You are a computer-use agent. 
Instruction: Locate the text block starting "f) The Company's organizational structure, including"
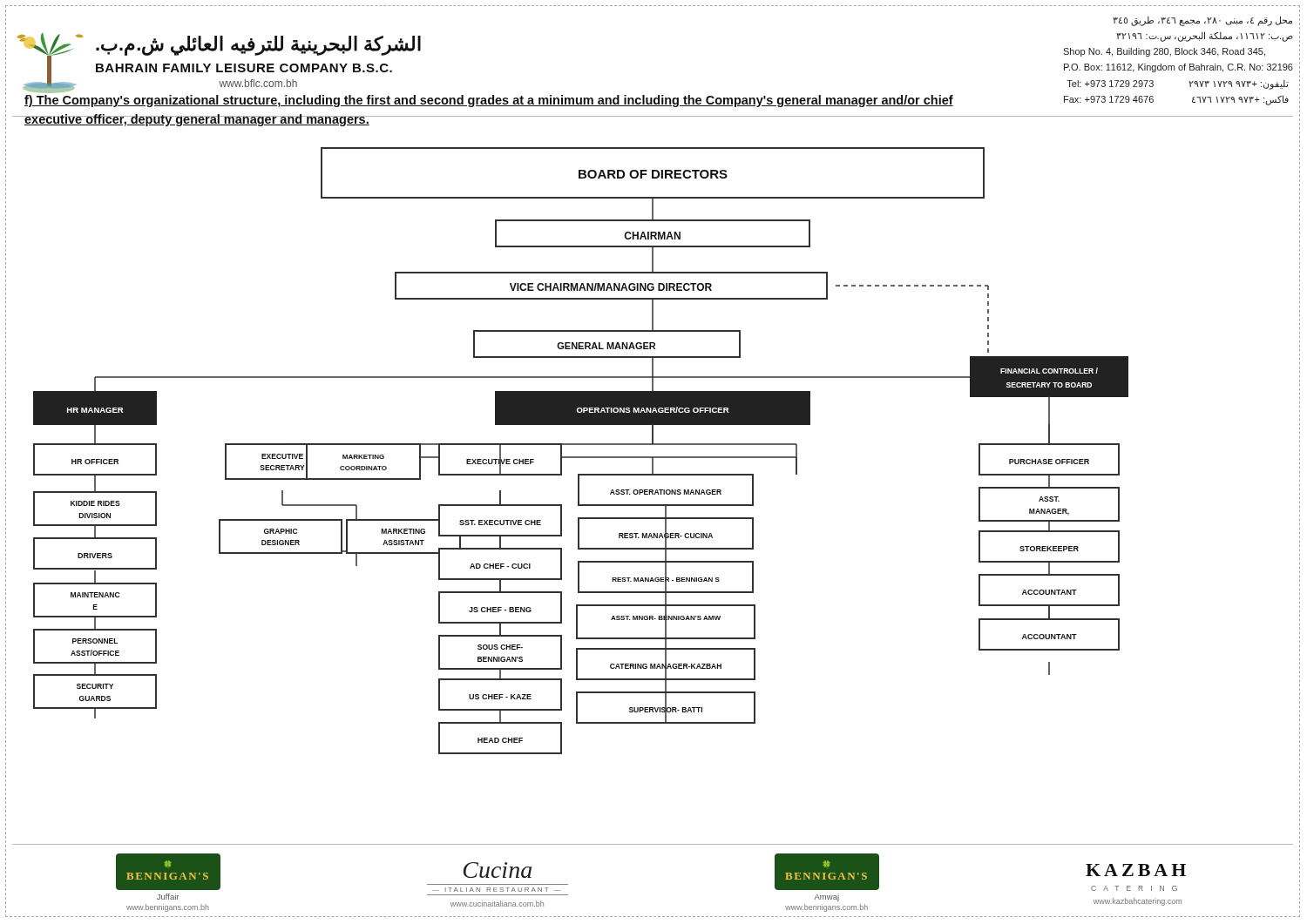(x=489, y=110)
